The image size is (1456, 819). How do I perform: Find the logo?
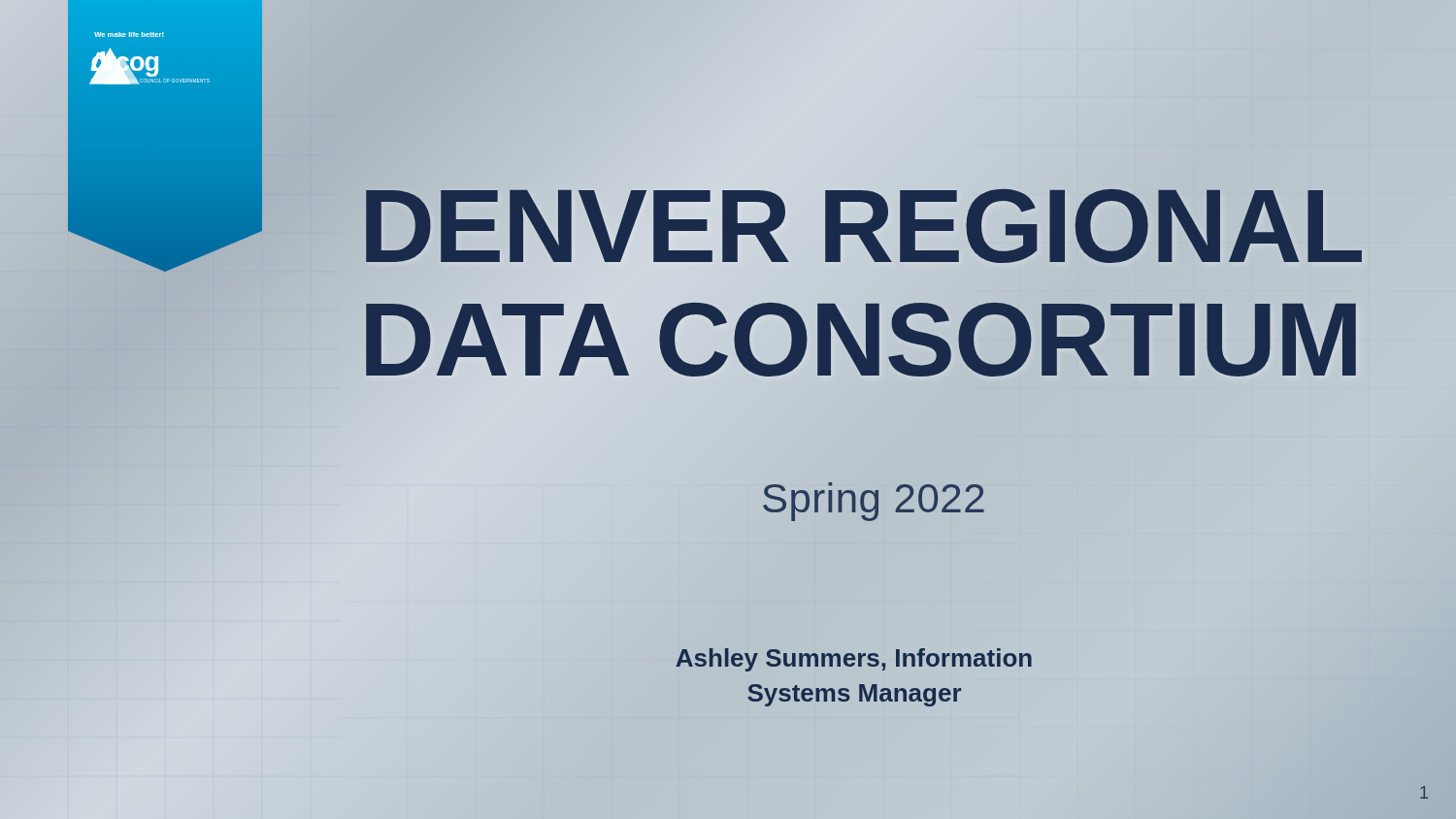167,84
